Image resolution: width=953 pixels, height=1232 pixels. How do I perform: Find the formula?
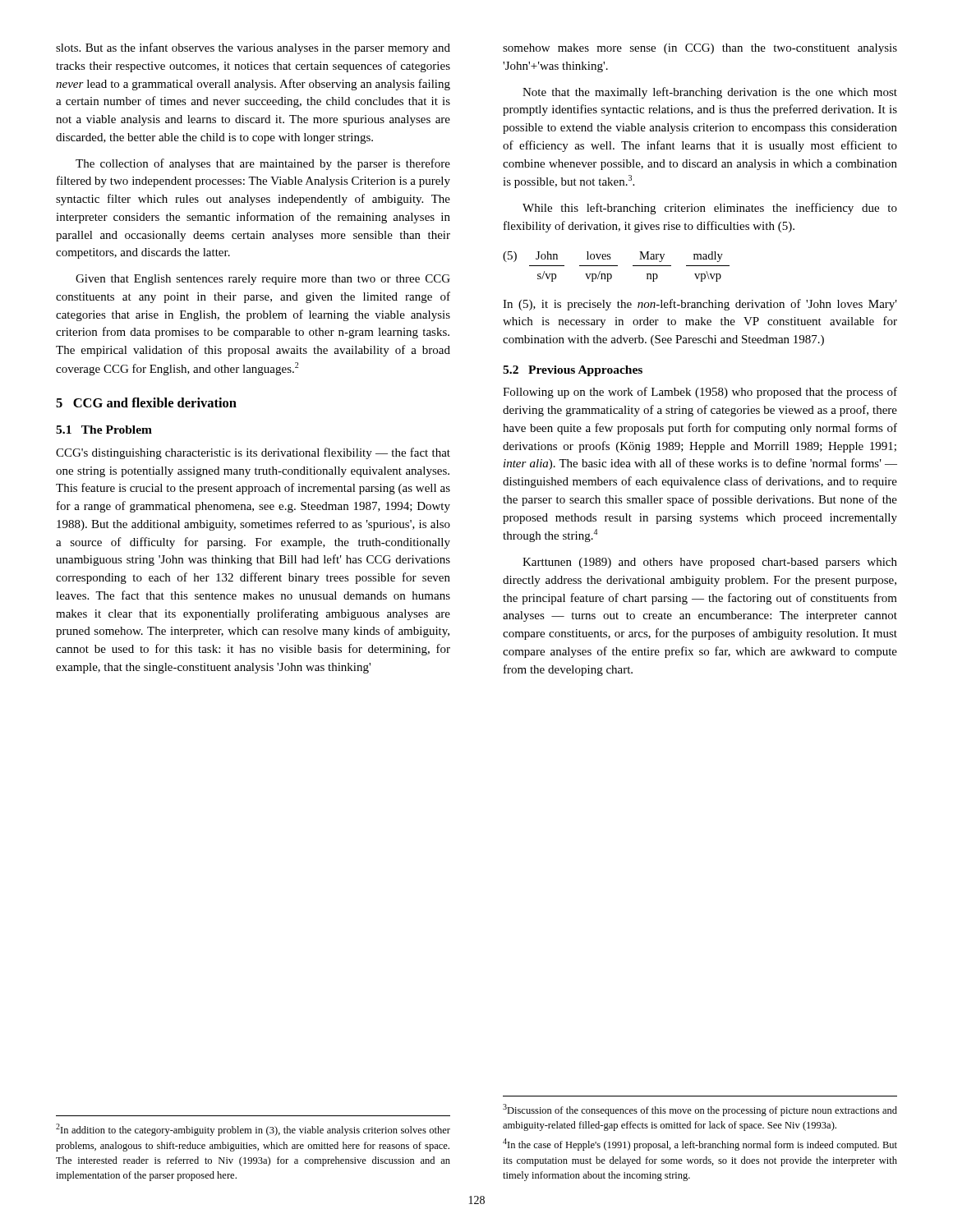(614, 265)
